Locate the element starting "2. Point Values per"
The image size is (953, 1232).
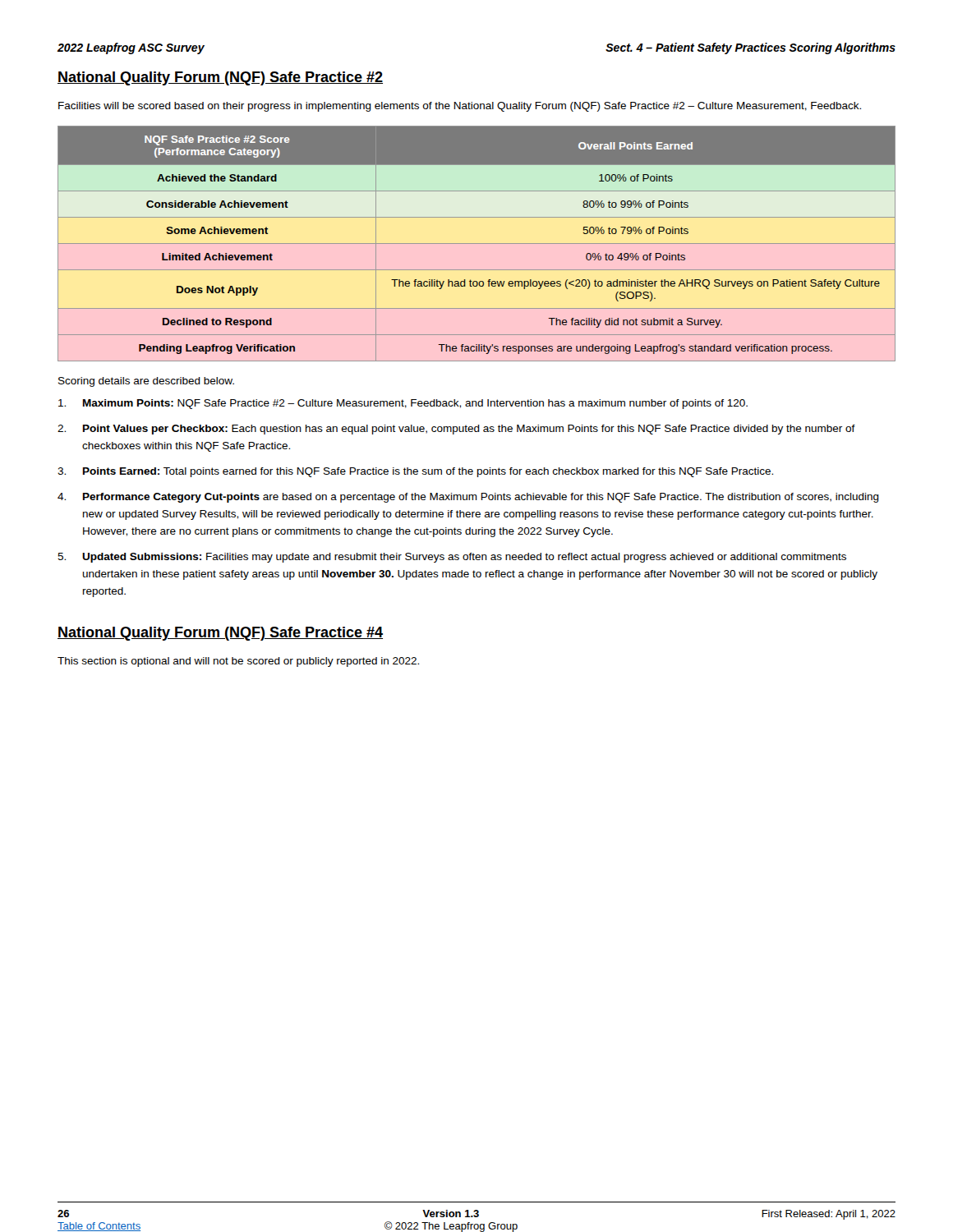pyautogui.click(x=476, y=438)
